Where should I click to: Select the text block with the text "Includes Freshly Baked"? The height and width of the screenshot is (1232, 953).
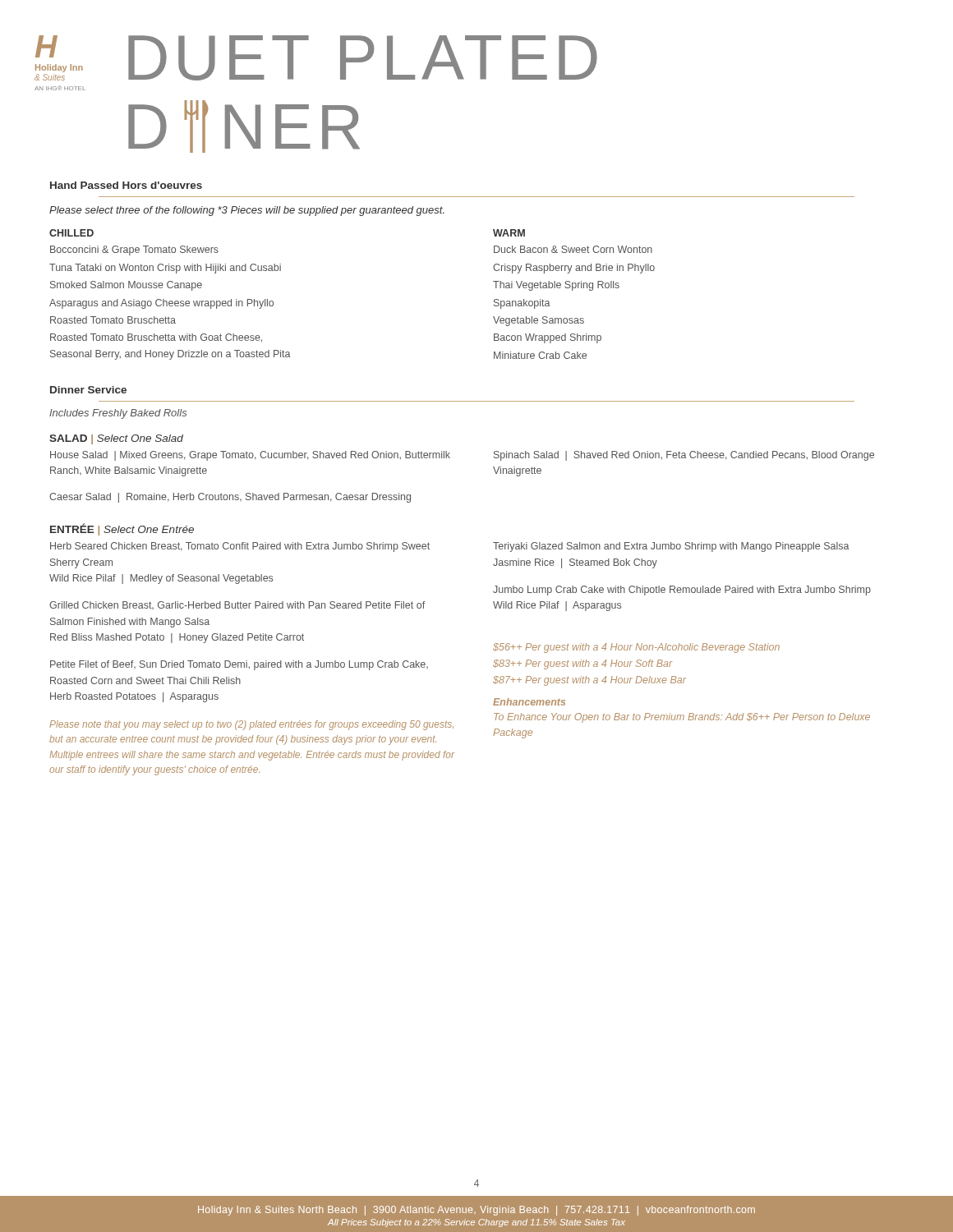tap(118, 413)
